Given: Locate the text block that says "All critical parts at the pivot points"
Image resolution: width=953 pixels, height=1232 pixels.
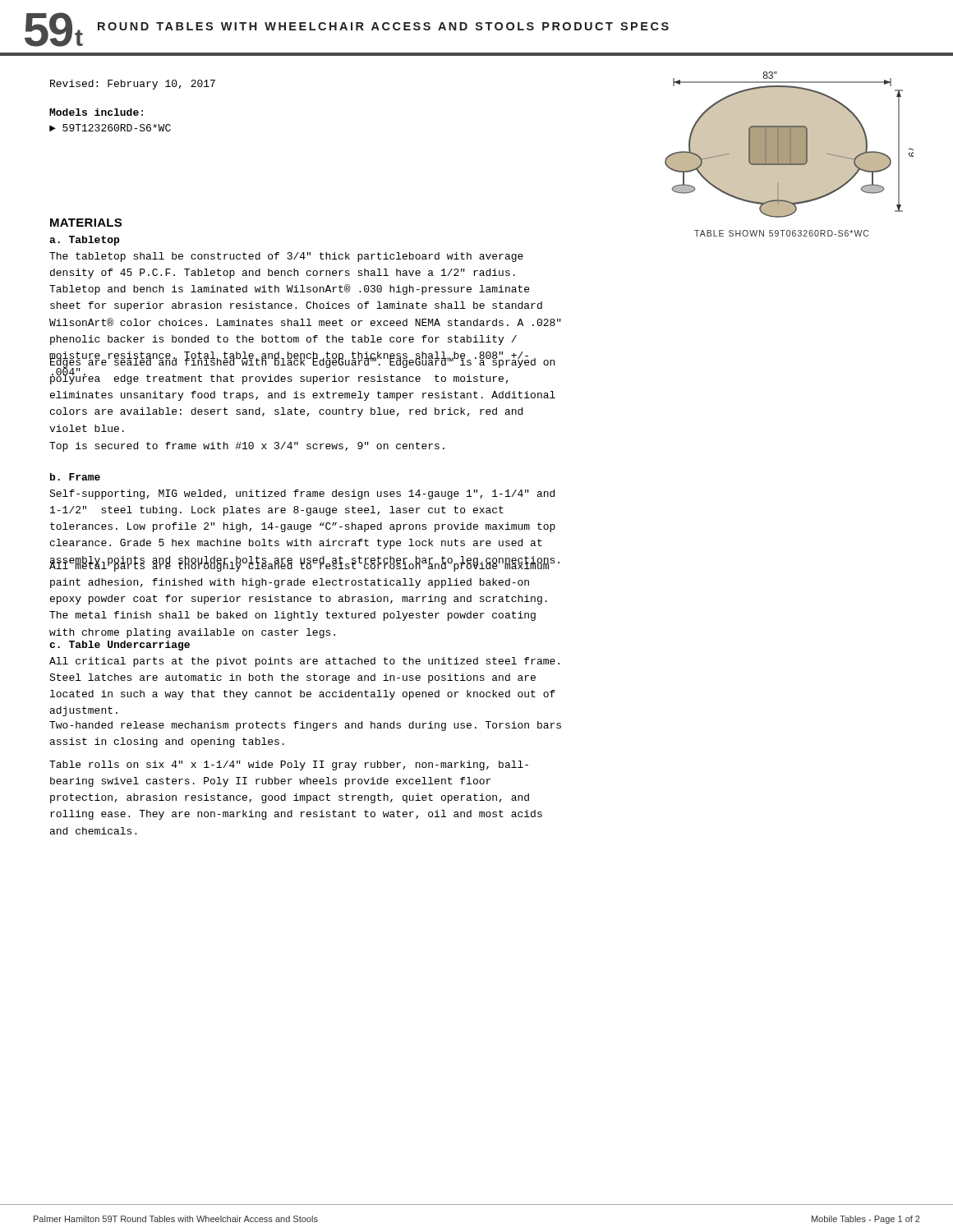Looking at the screenshot, I should 306,686.
